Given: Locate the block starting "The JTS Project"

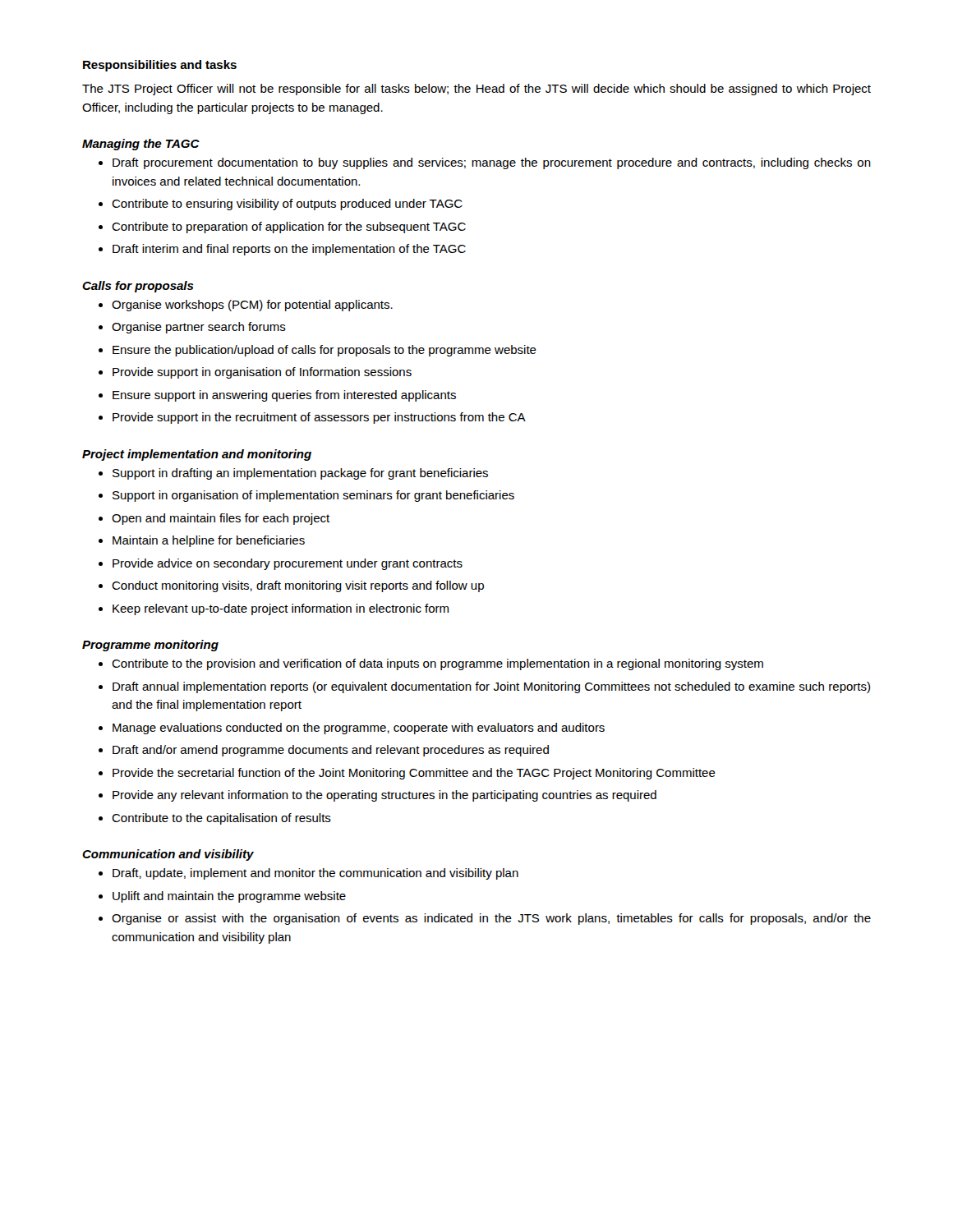Looking at the screenshot, I should point(476,98).
